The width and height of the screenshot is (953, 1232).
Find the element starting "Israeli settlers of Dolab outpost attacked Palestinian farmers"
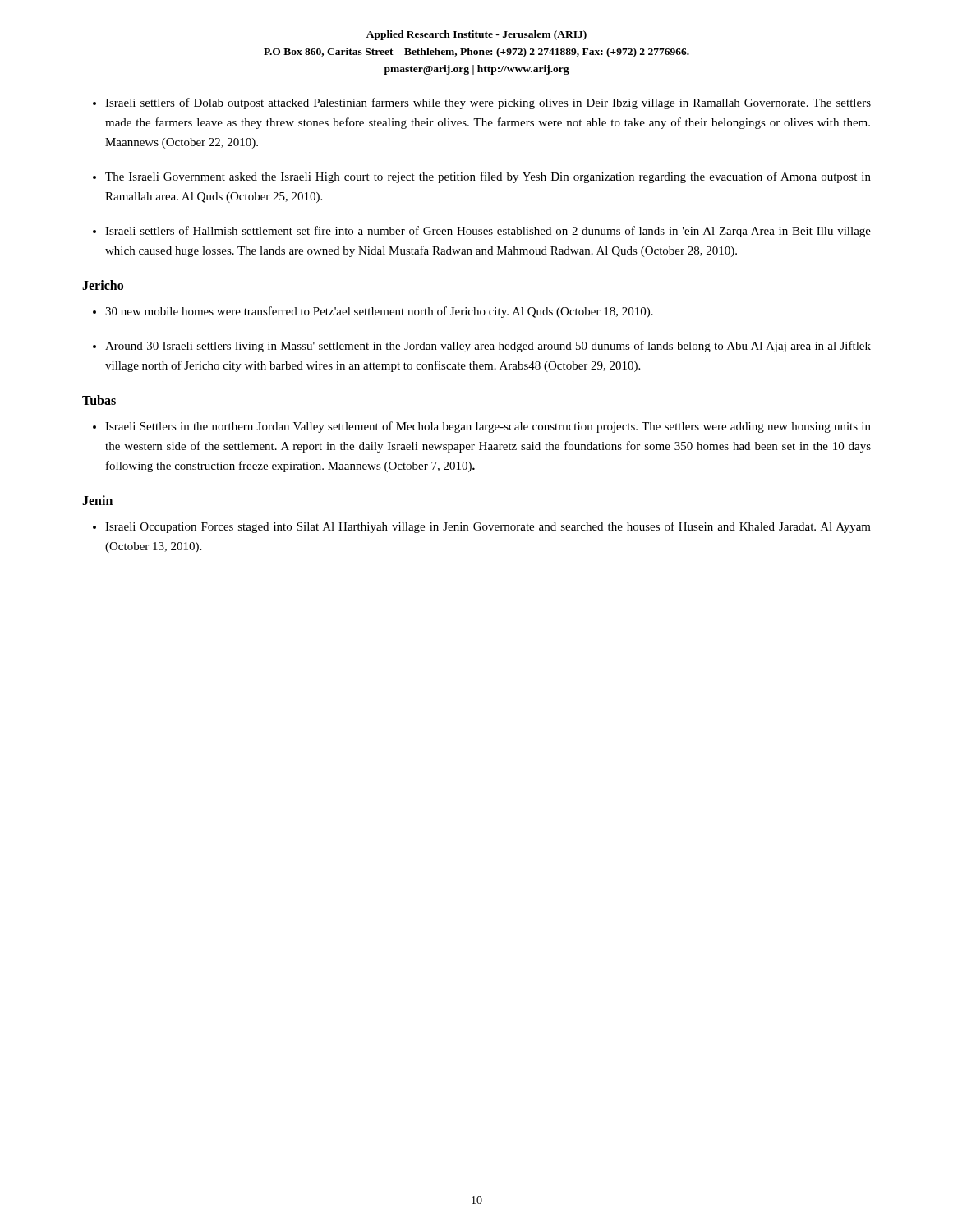[x=488, y=122]
